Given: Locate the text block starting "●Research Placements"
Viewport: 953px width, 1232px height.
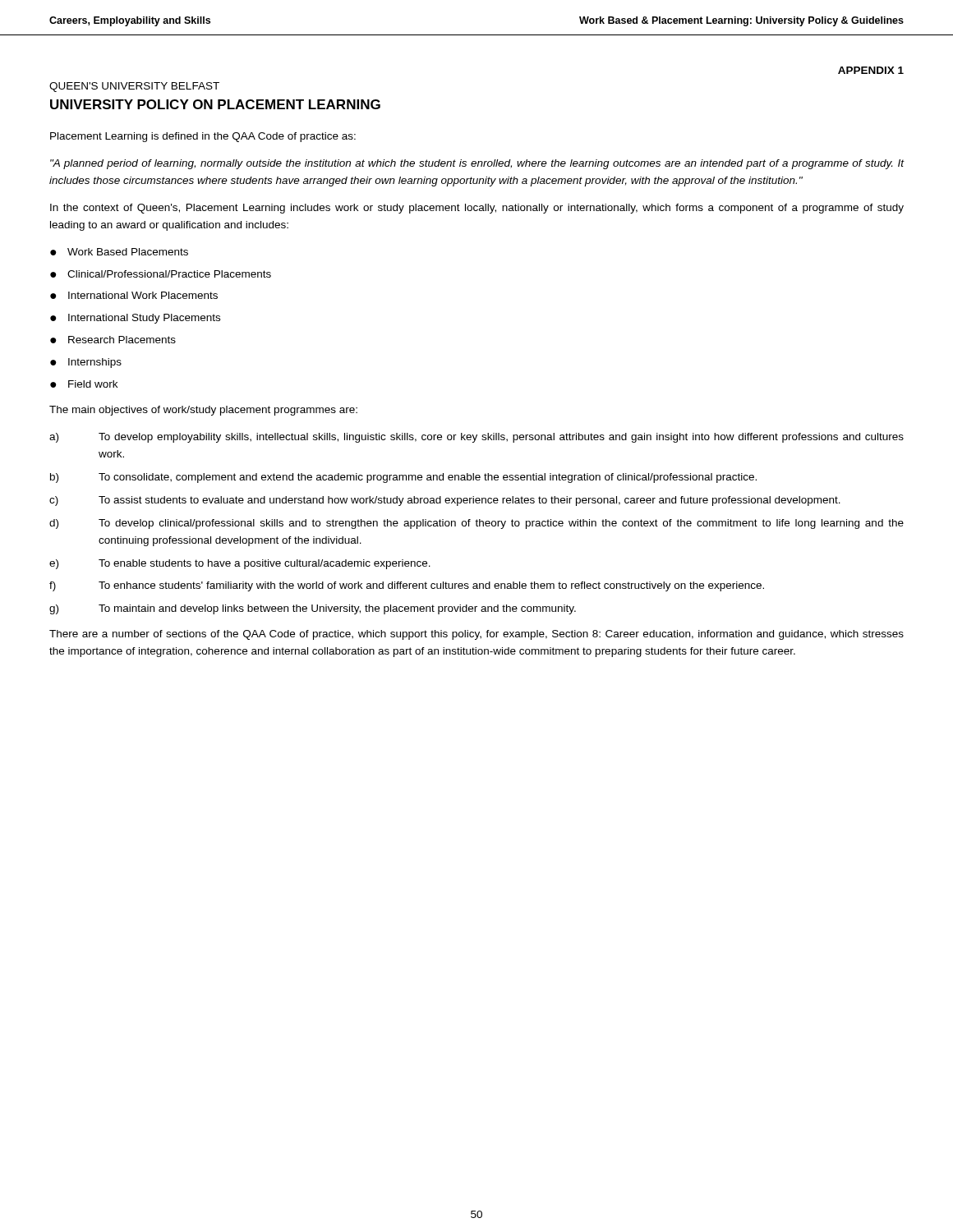Looking at the screenshot, I should [113, 341].
